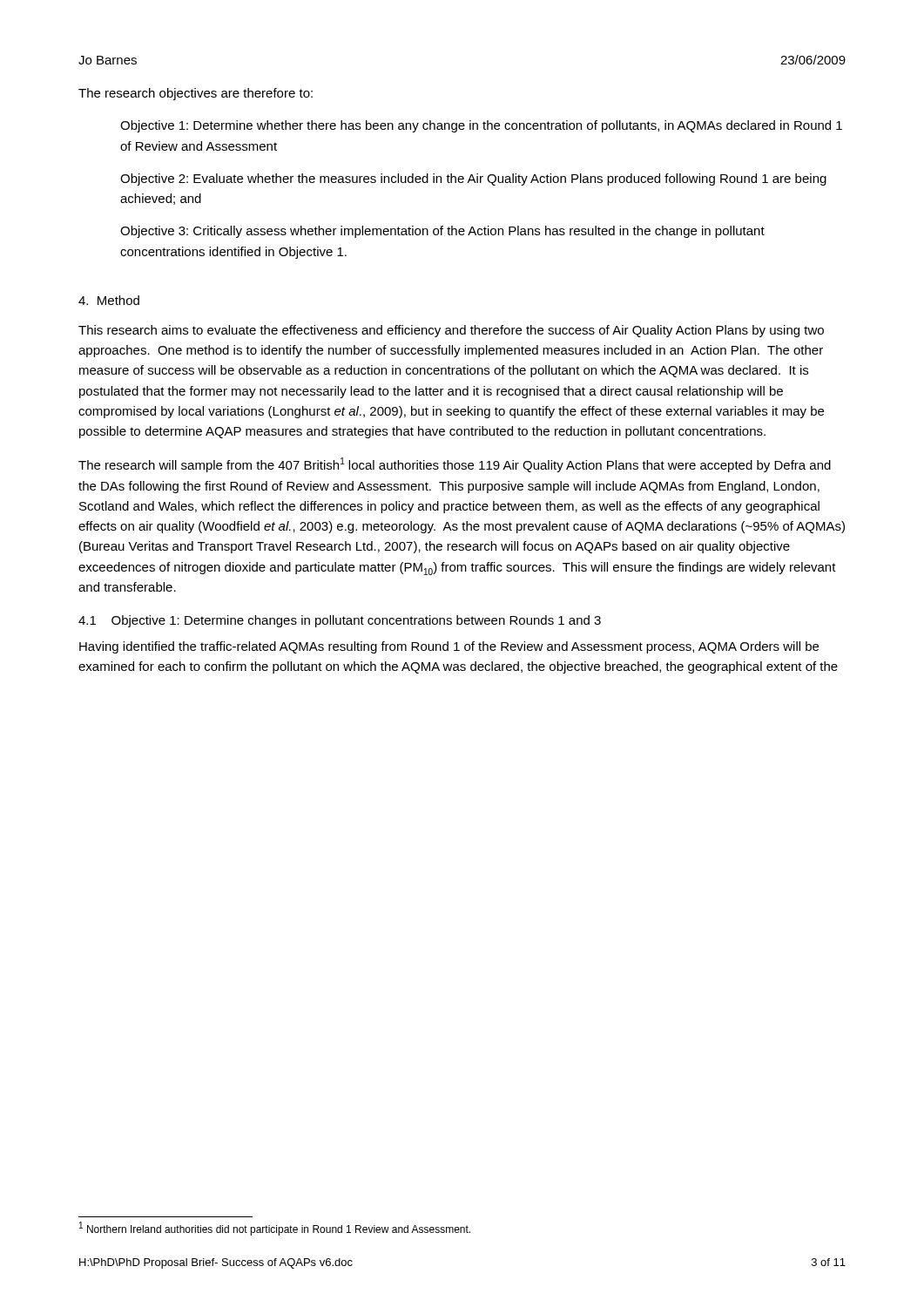The image size is (924, 1307).
Task: Select the text starting "4.1 Objective 1: Determine changes in"
Action: pos(340,620)
